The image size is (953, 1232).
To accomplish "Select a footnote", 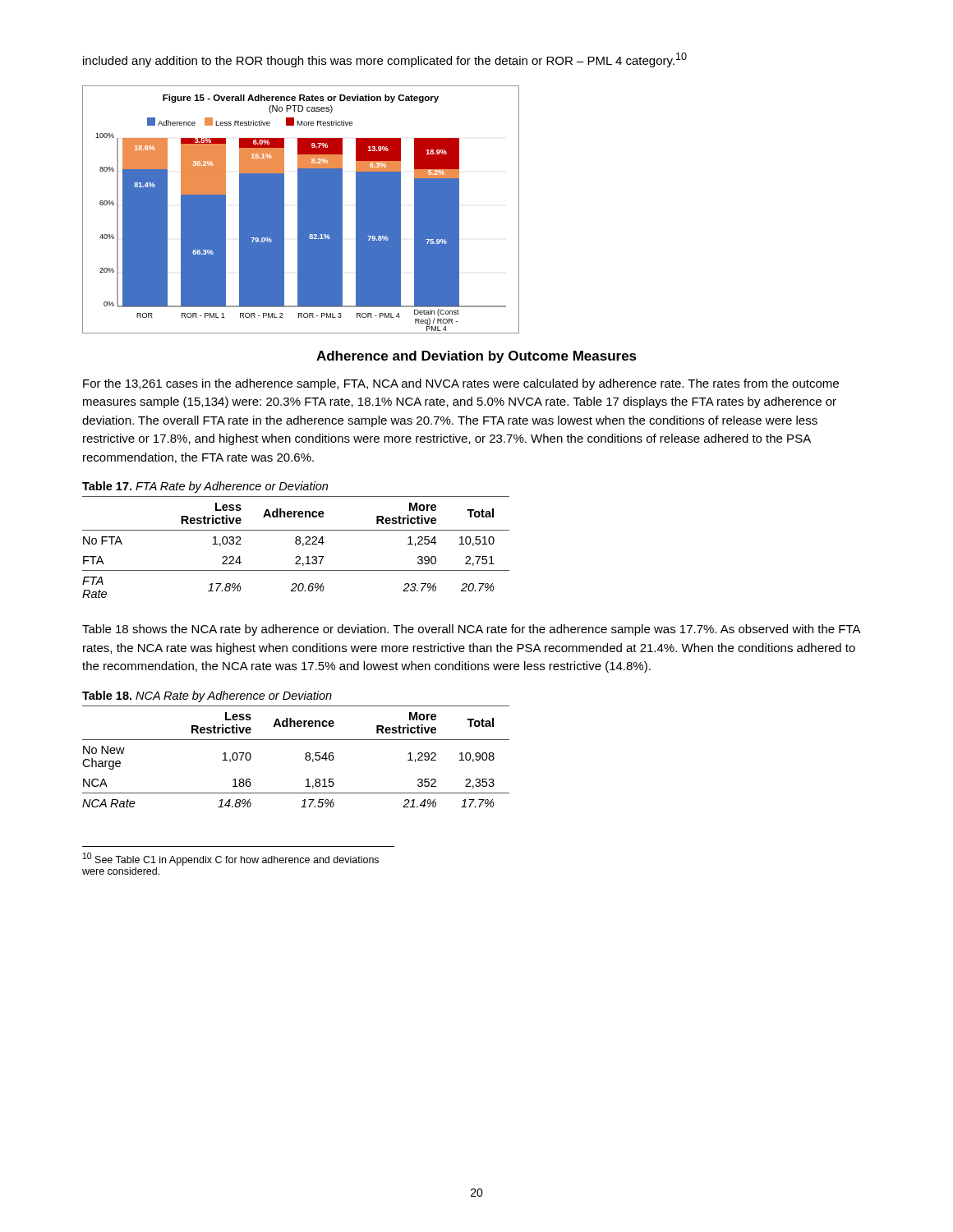I will click(x=231, y=864).
